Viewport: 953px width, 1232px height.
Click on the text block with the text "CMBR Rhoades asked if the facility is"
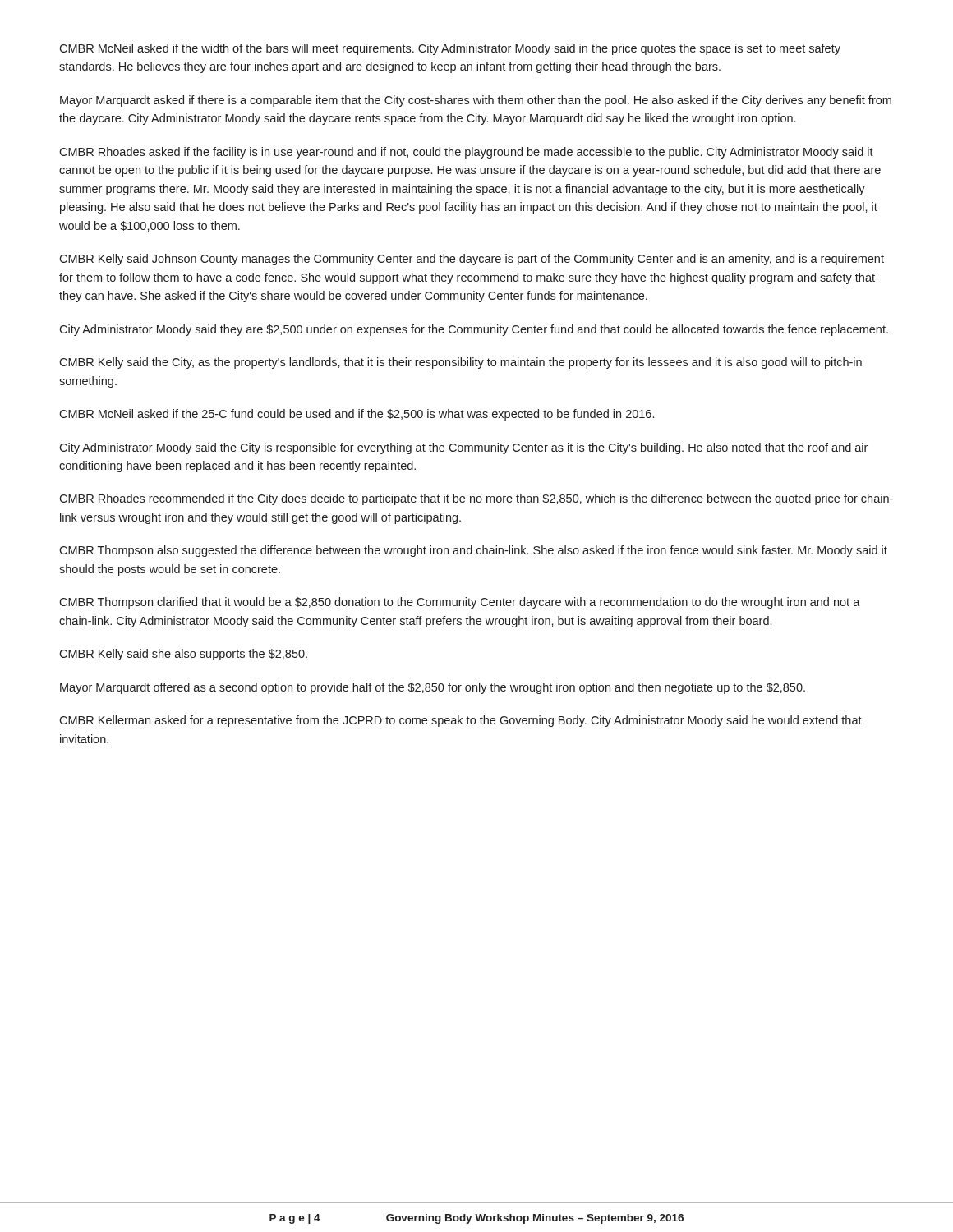(470, 189)
